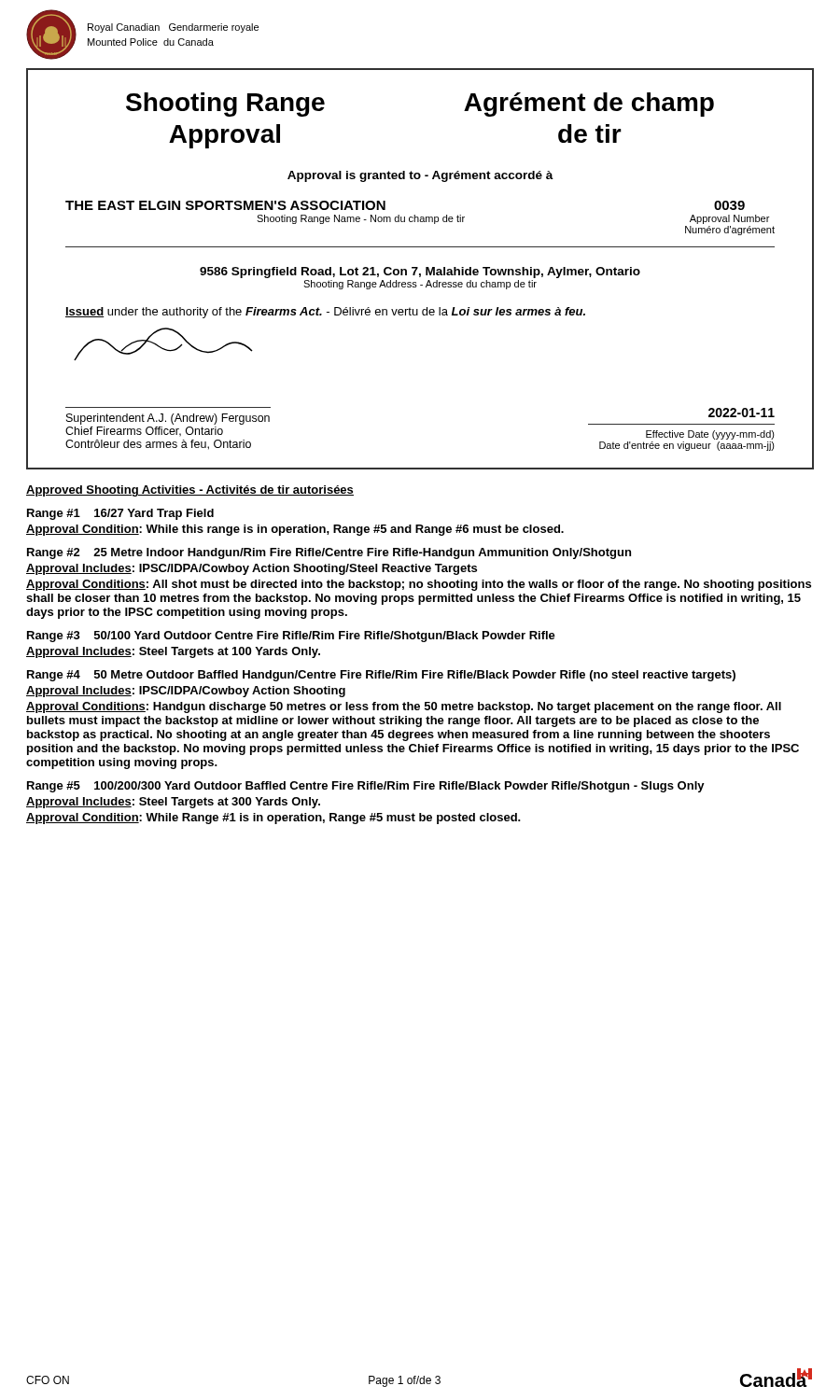Screen dimensions: 1400x840
Task: Click on the list item that reads "Range #3 50/100 Yard"
Action: 420,643
